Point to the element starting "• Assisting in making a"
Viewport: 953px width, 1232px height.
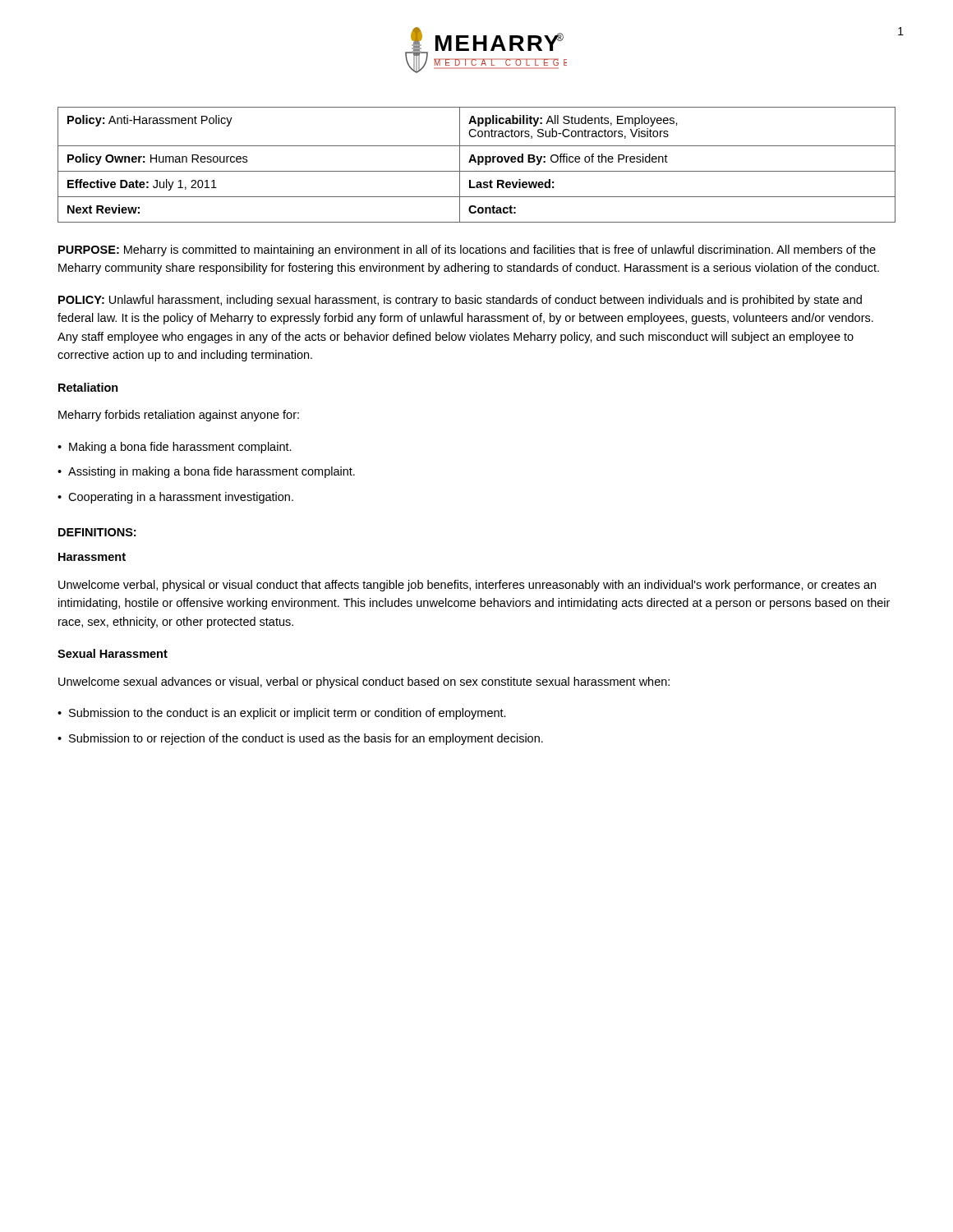tap(207, 472)
